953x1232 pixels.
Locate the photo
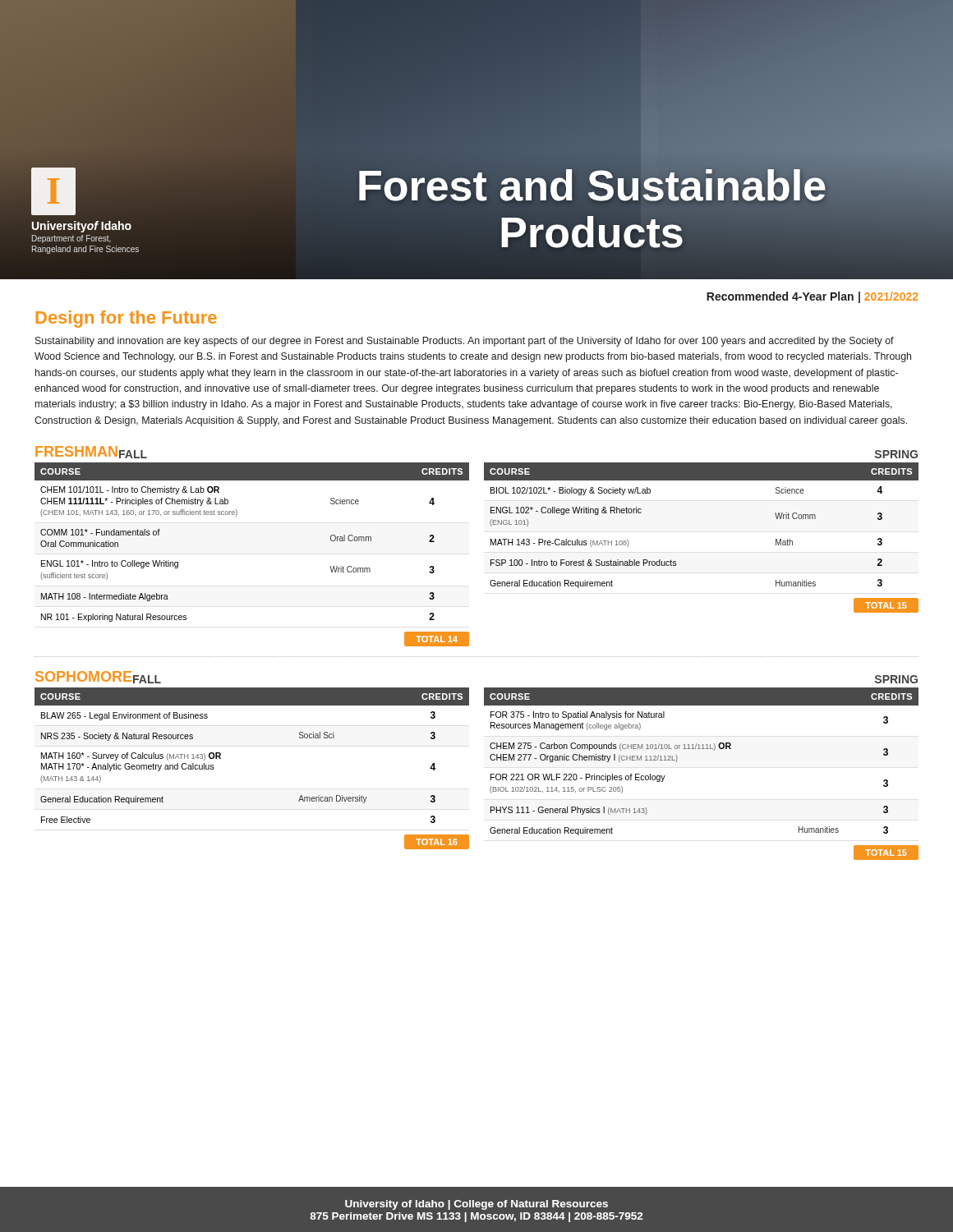pos(476,140)
